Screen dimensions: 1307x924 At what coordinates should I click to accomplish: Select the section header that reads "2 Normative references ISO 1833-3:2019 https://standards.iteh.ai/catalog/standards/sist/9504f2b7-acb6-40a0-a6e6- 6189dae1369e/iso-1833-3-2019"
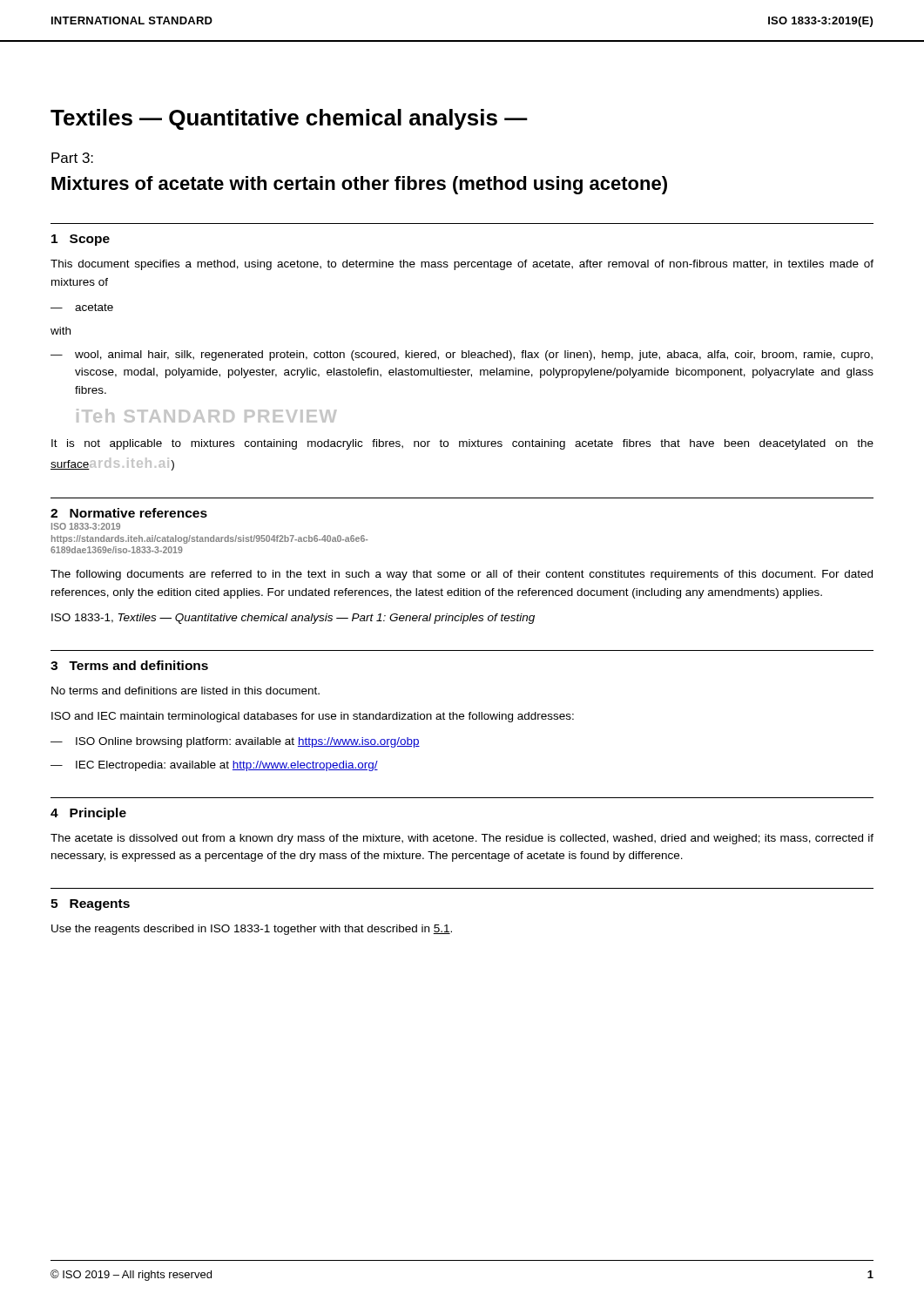(x=129, y=513)
